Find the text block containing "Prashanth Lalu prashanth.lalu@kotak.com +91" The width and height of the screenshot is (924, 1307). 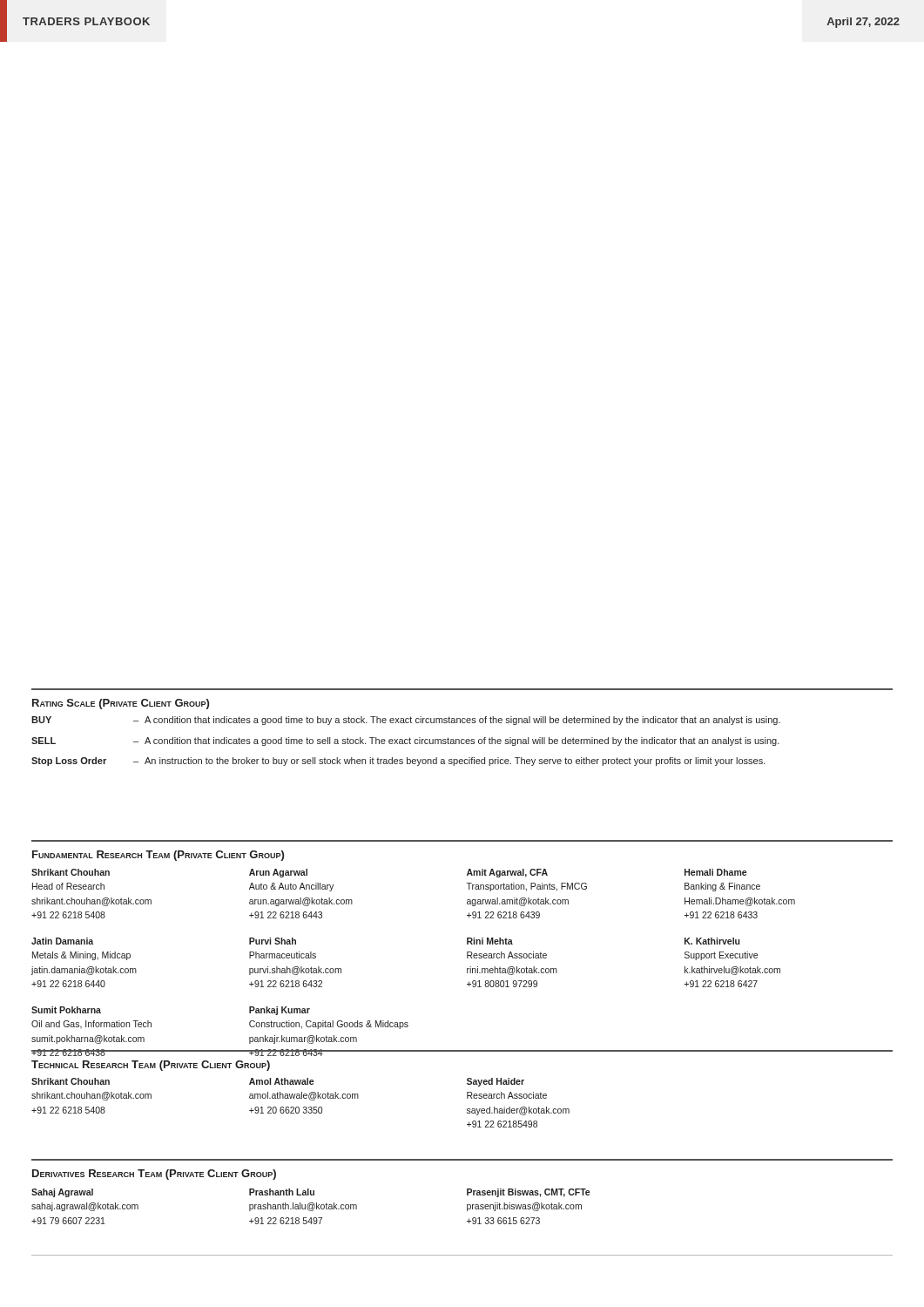(x=353, y=1206)
